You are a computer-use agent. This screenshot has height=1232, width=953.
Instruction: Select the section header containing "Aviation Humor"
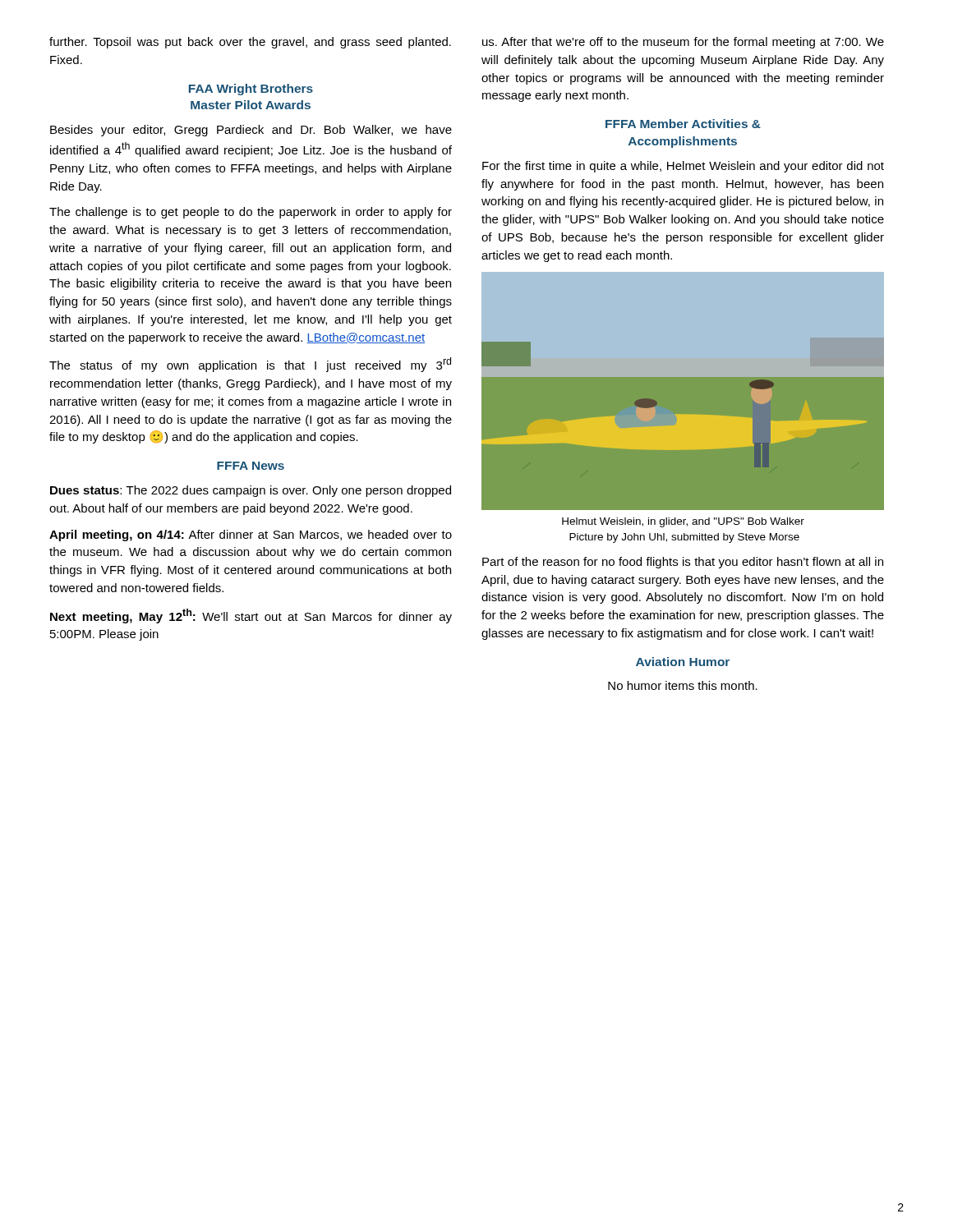pos(683,662)
